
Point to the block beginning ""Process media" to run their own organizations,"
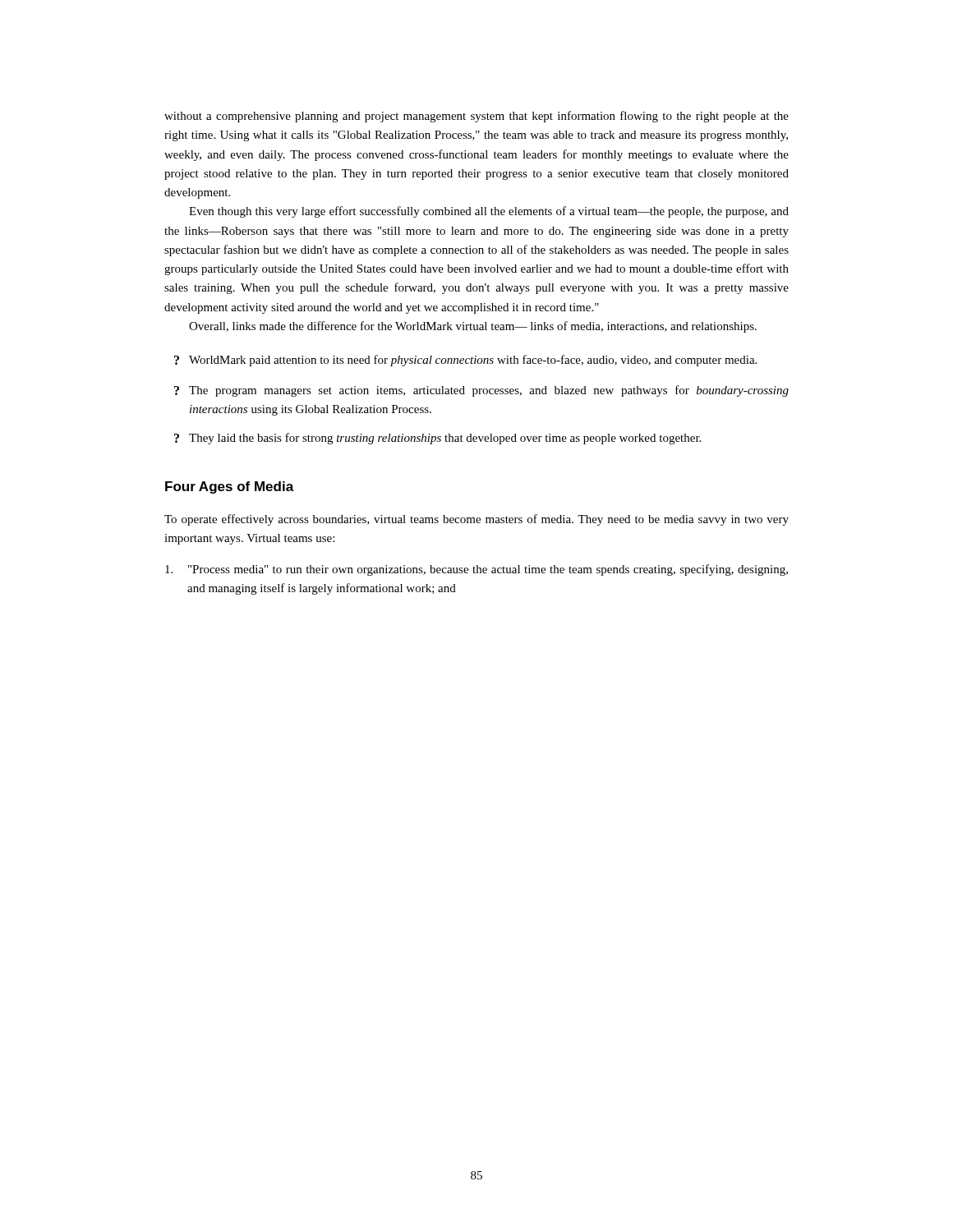[x=476, y=579]
